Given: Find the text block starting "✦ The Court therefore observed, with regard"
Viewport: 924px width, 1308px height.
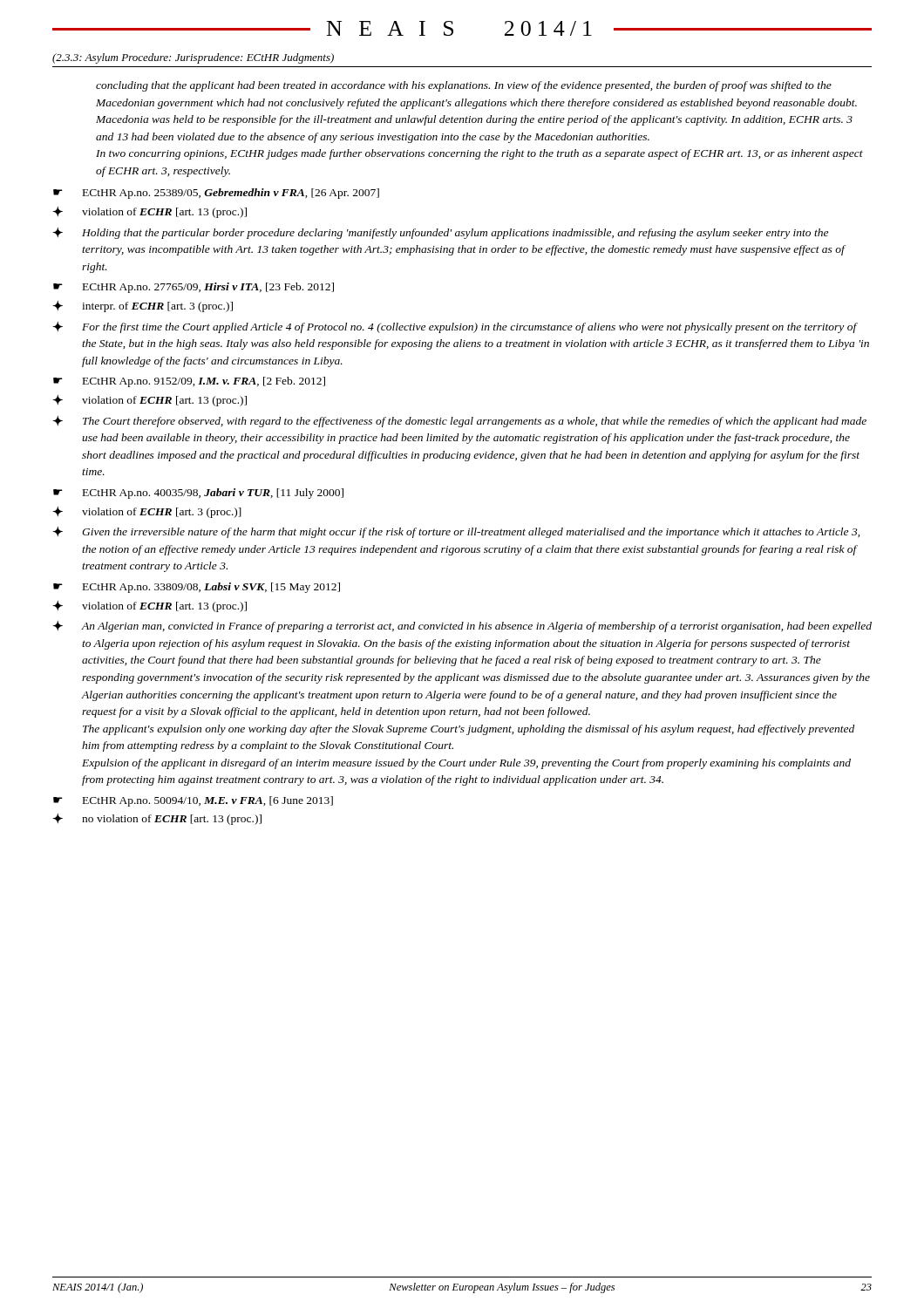Looking at the screenshot, I should [x=462, y=446].
